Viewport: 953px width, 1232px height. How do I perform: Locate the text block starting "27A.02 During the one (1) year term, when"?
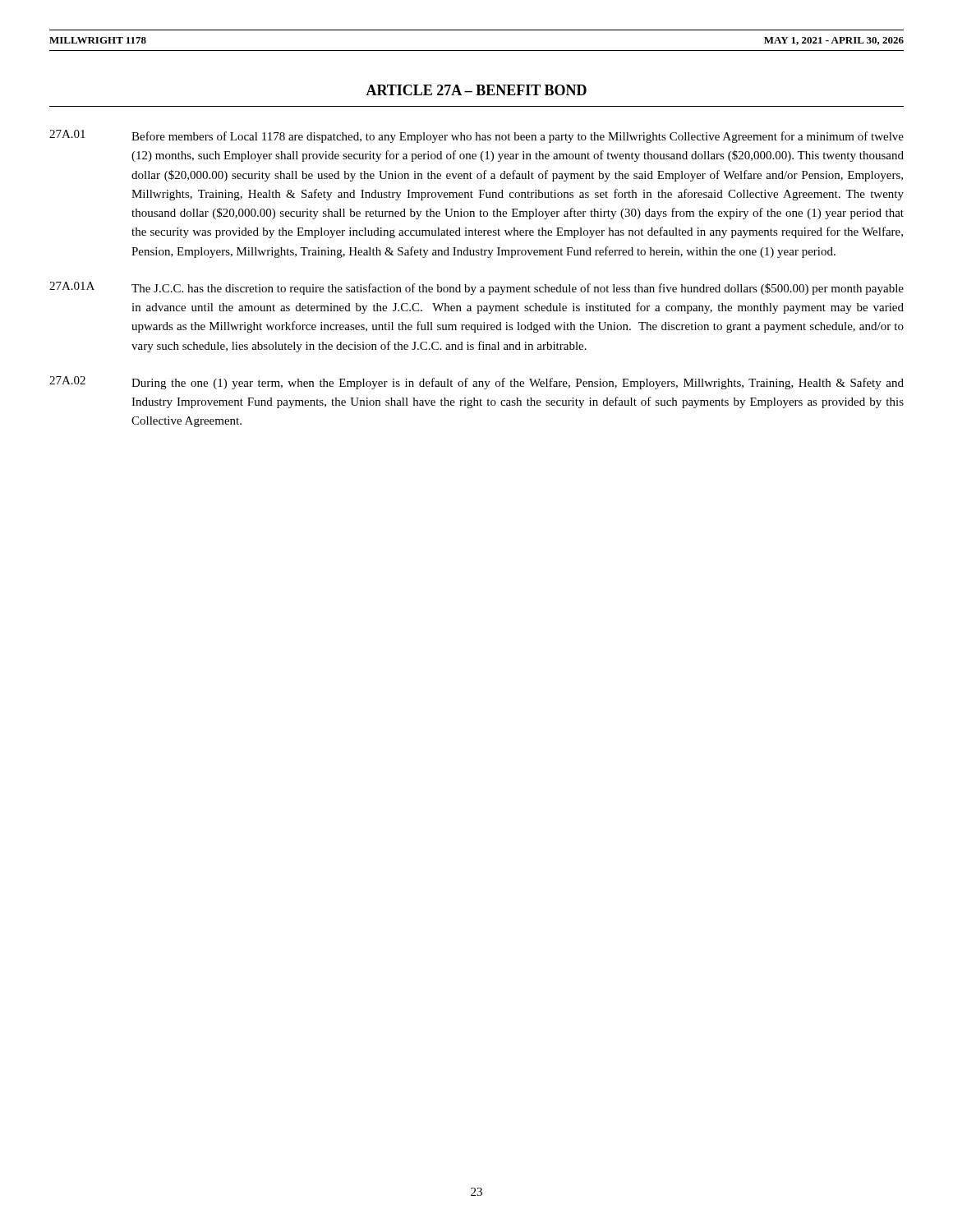[476, 402]
